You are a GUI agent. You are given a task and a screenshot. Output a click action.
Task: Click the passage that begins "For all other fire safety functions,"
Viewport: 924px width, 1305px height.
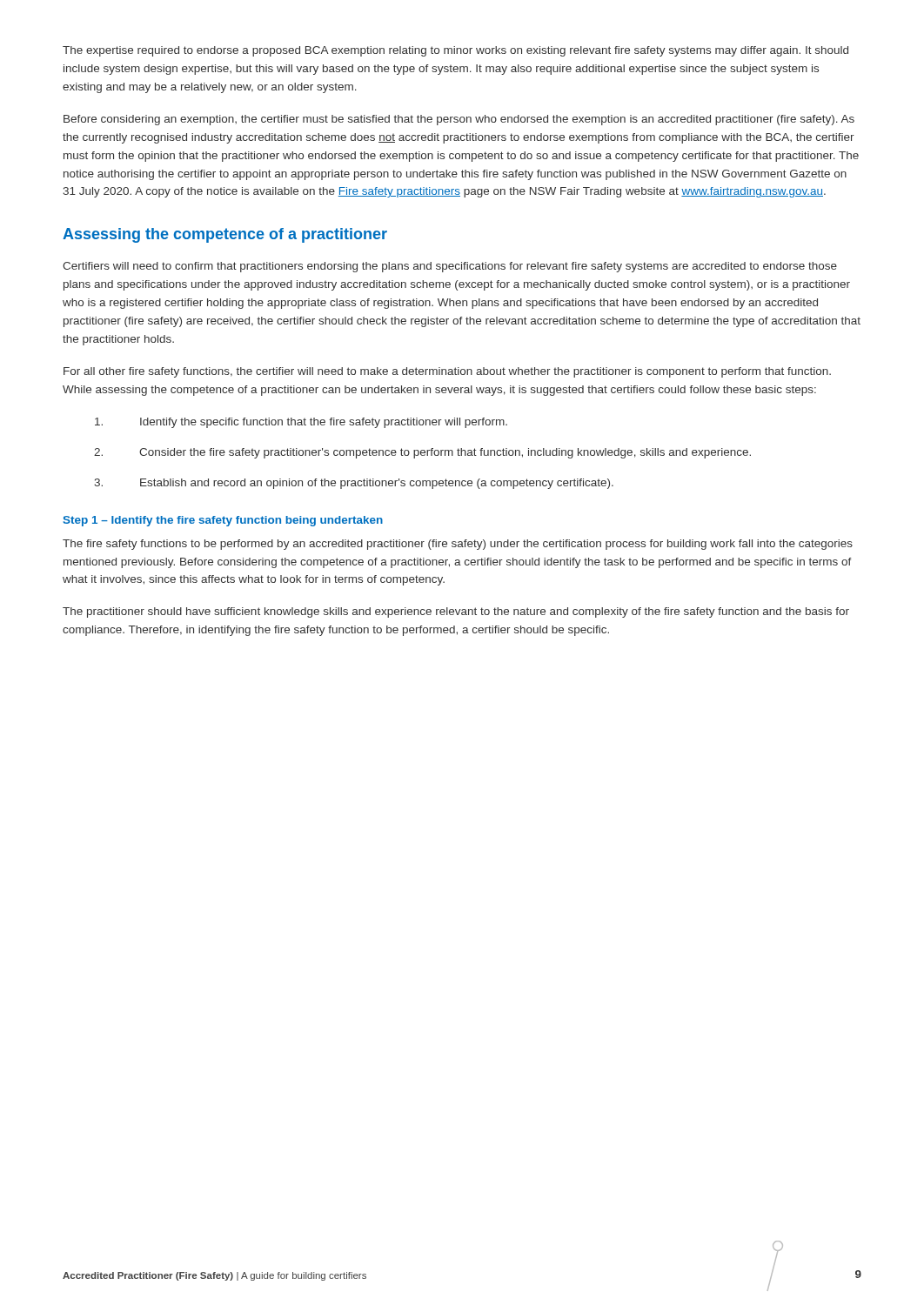click(462, 381)
